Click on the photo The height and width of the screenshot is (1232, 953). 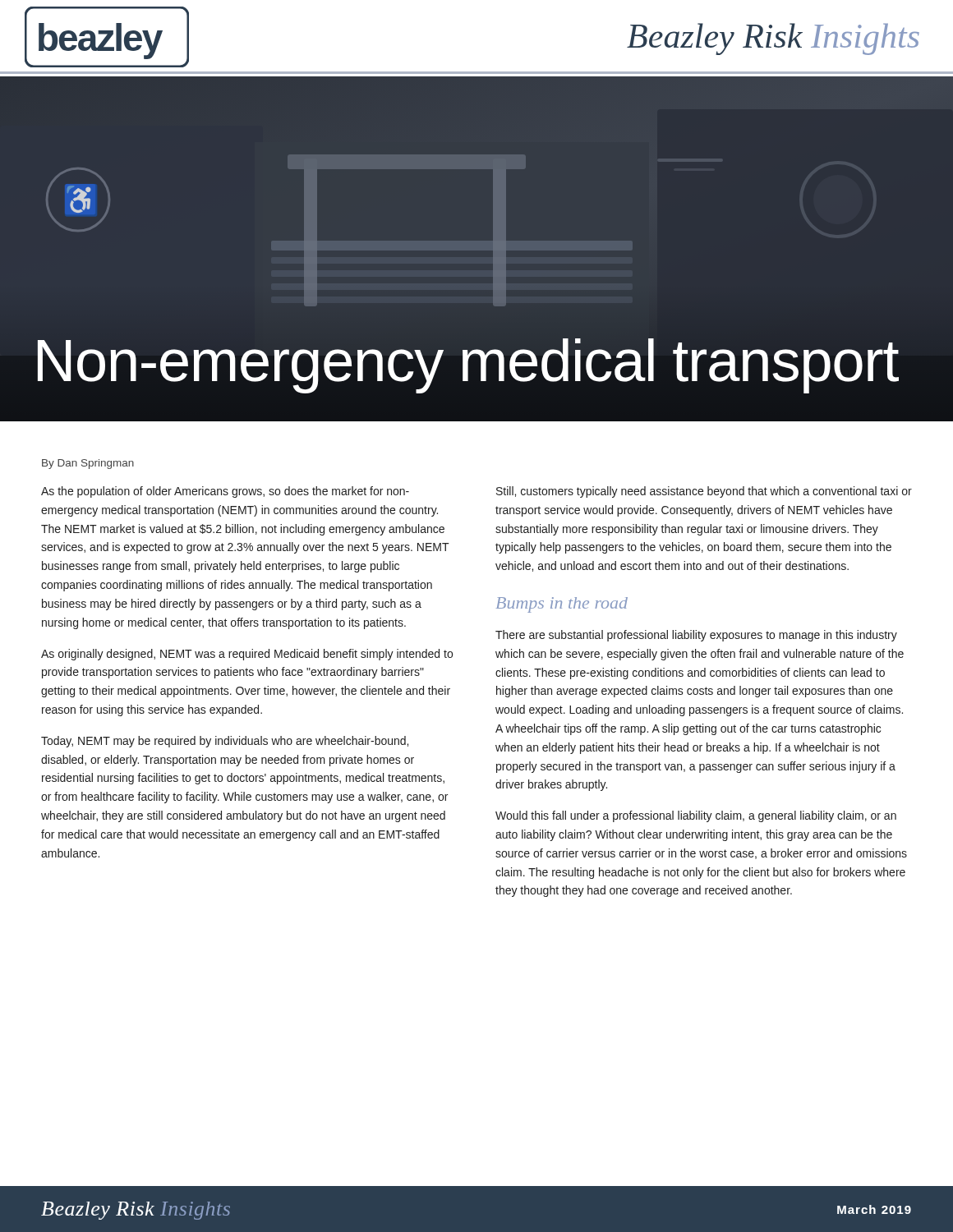coord(476,249)
